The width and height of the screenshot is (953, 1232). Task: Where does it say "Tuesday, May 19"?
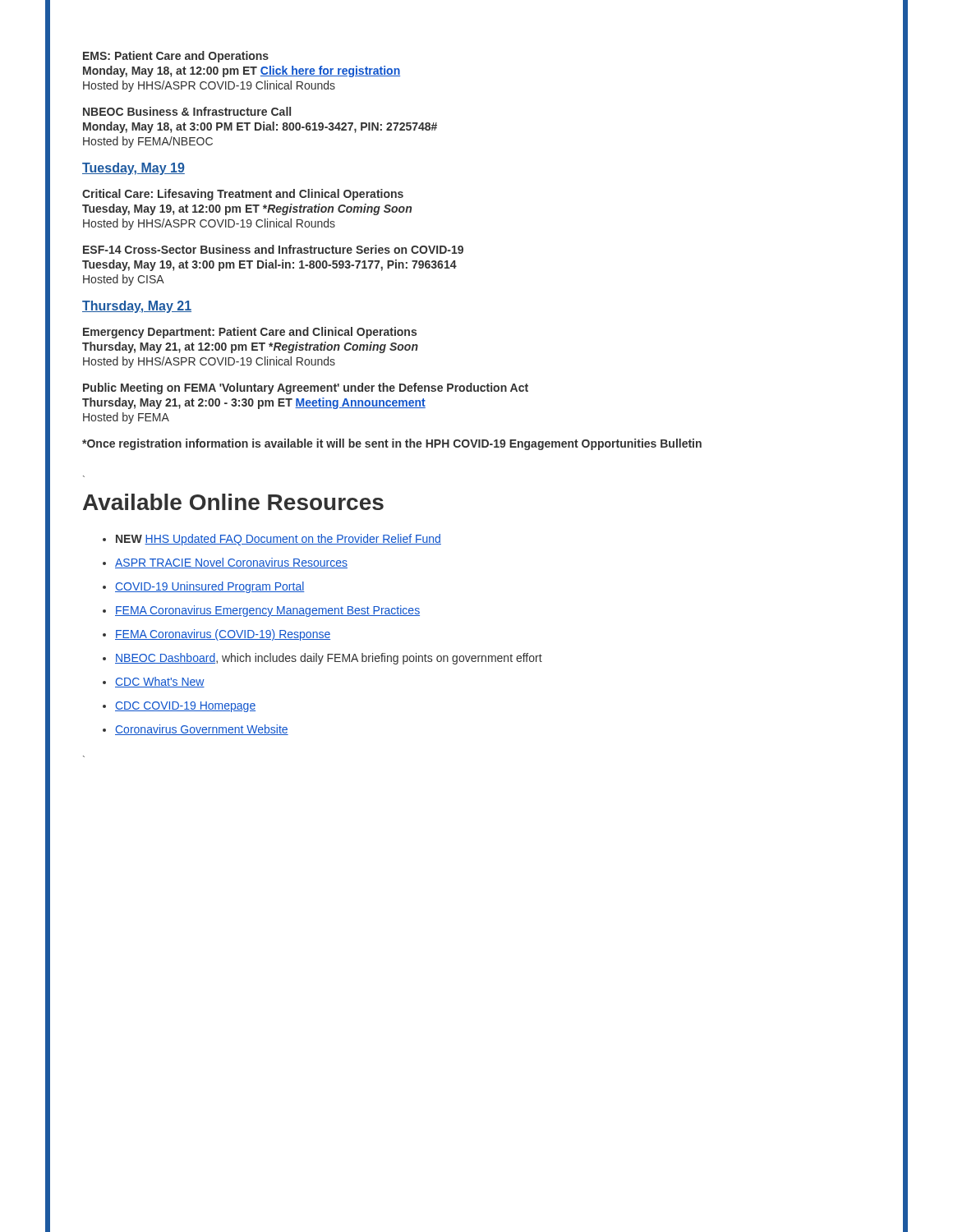coord(134,169)
